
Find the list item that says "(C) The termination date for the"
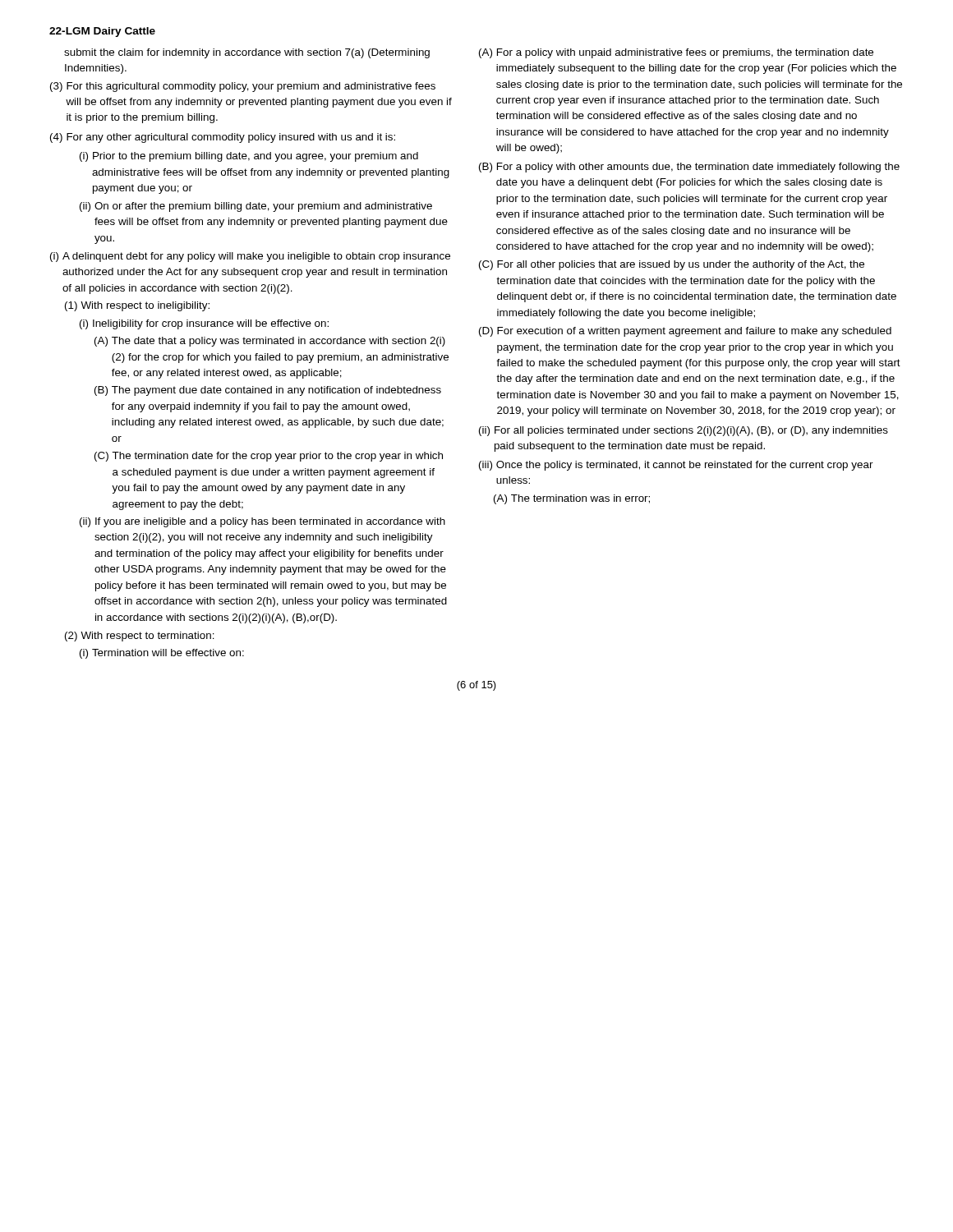(273, 480)
